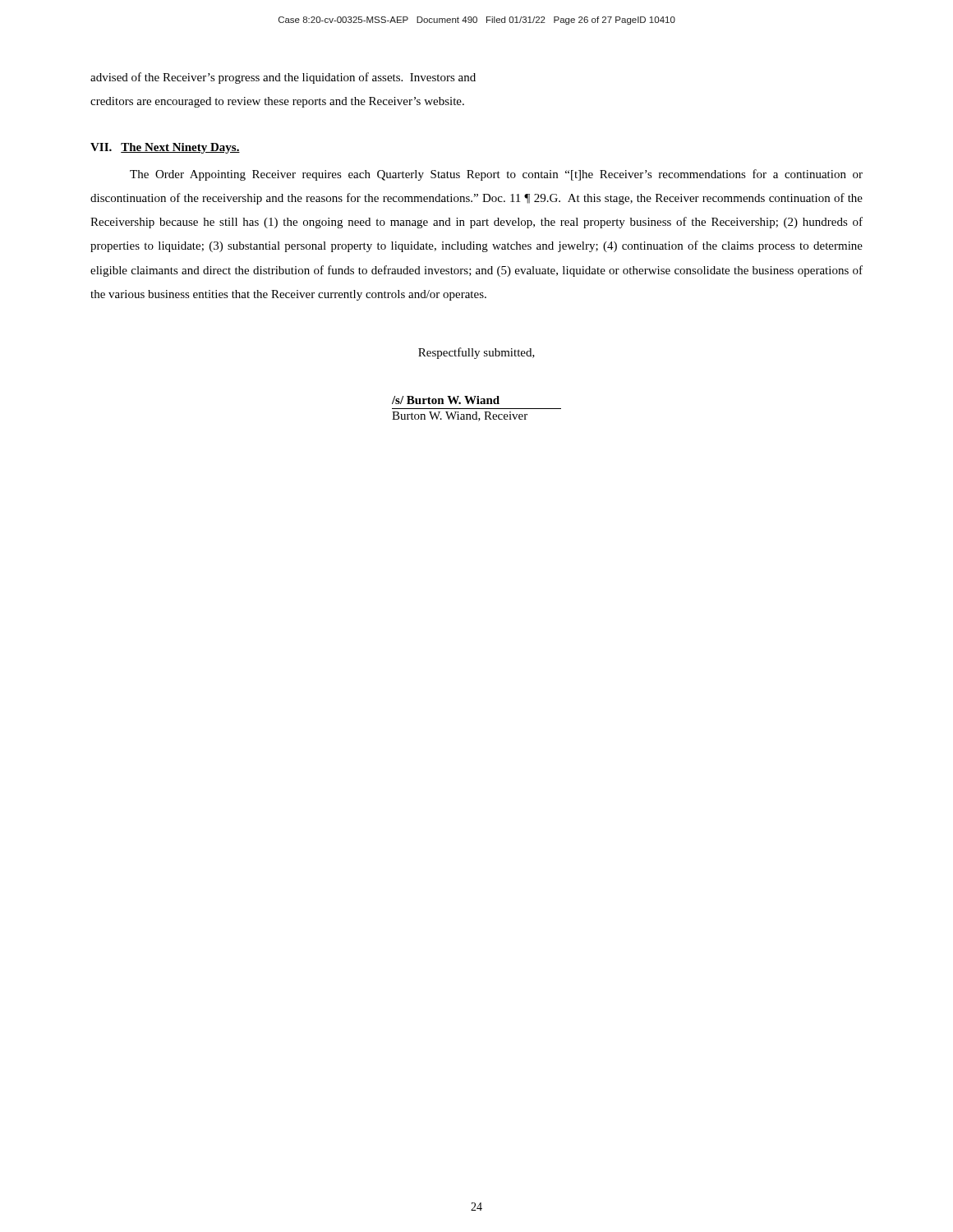Find the block on this page that starts "advised of the Receiver’s"
The width and height of the screenshot is (953, 1232).
283,89
